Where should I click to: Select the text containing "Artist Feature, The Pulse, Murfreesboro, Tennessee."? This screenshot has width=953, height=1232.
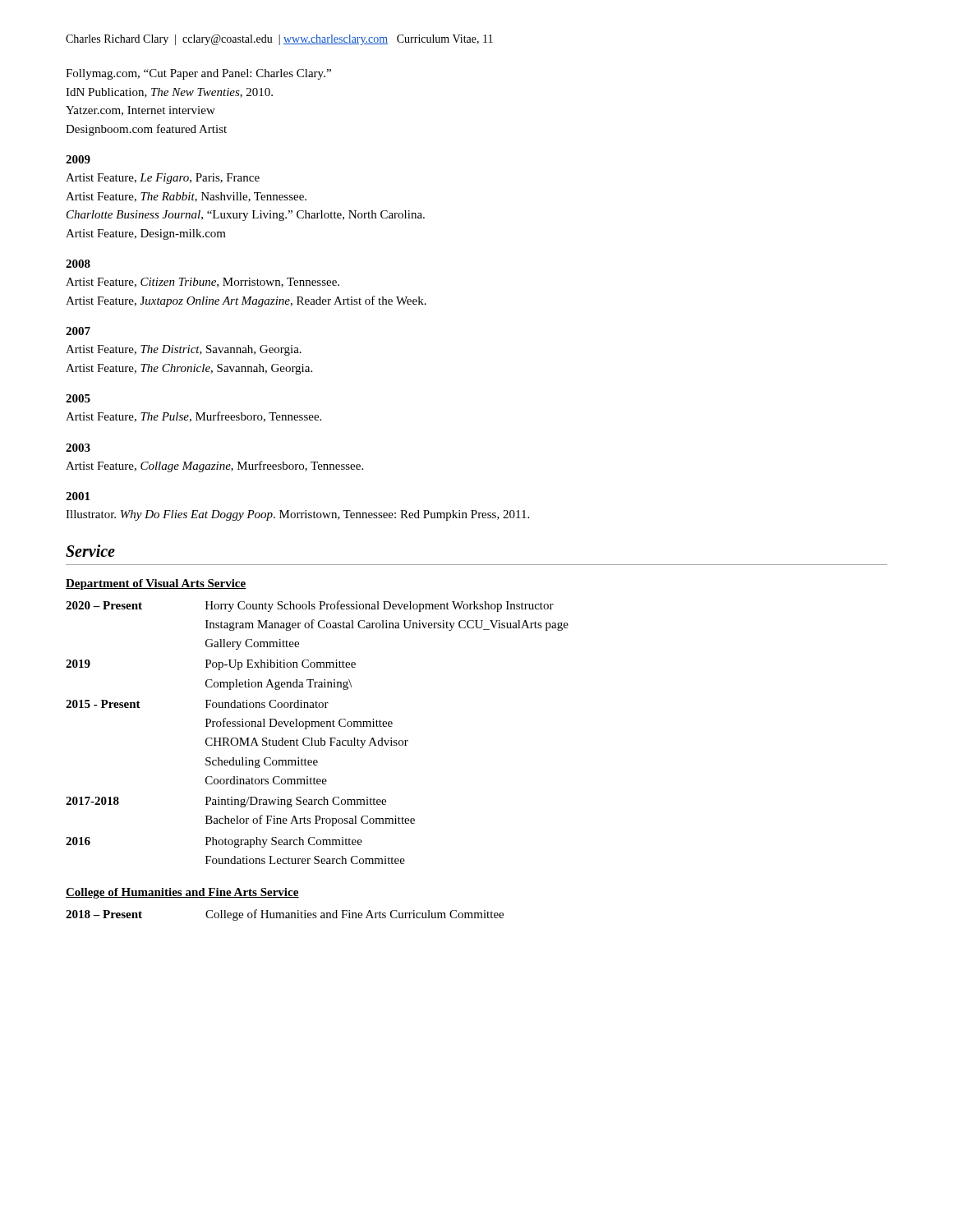coord(193,417)
